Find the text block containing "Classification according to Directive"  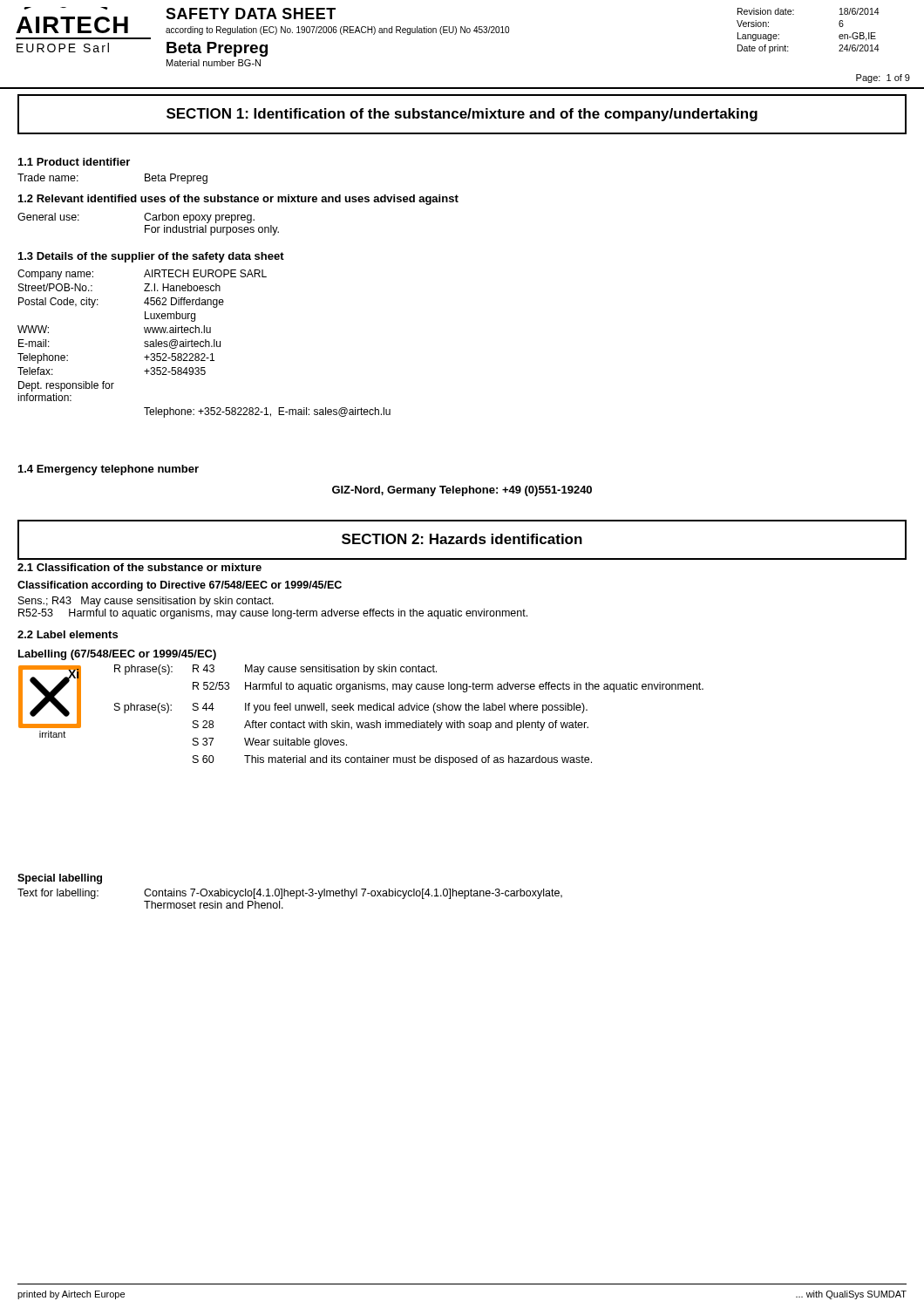pos(462,599)
